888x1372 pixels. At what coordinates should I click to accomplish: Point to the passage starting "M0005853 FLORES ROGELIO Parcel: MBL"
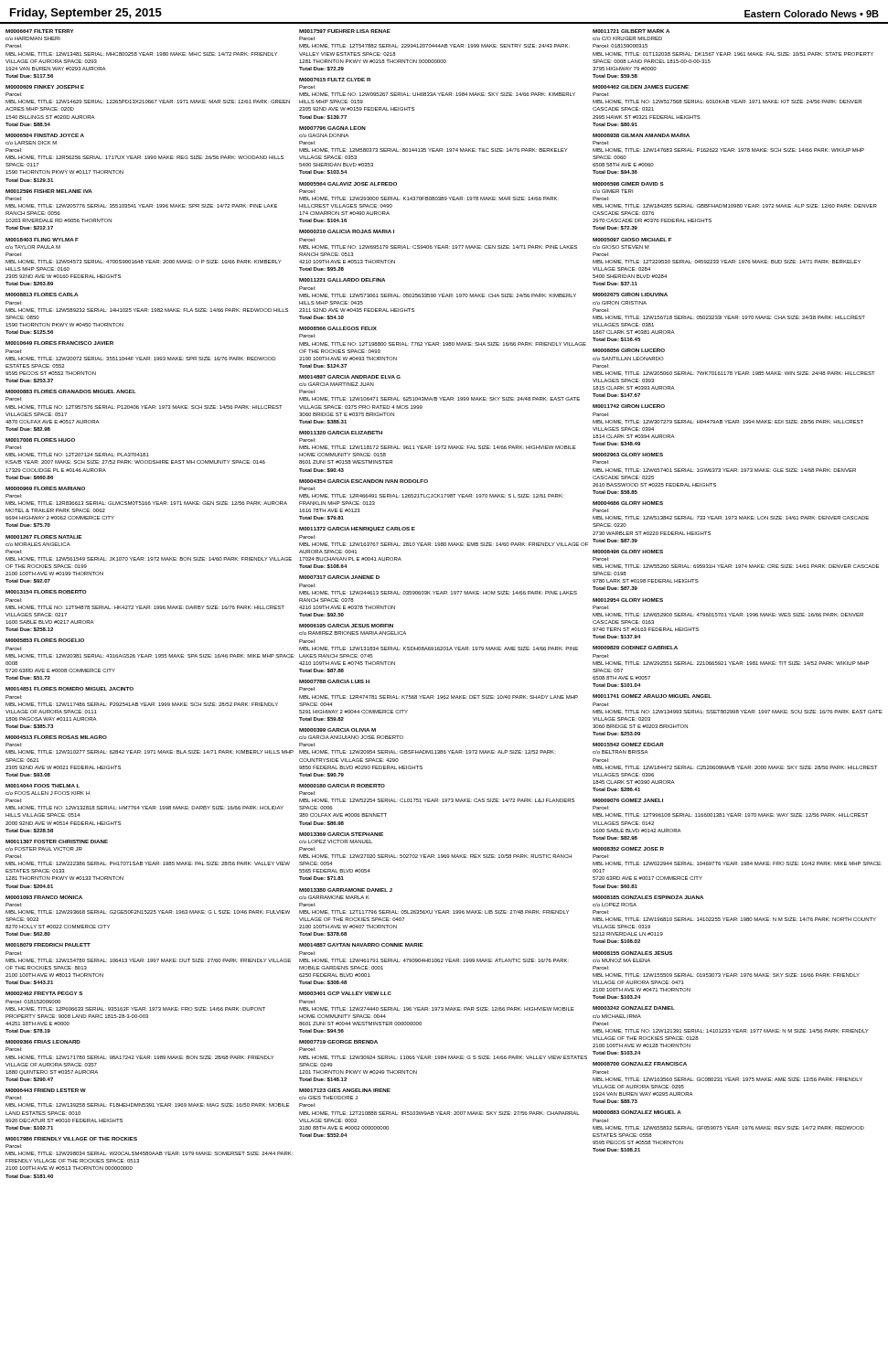(x=150, y=659)
